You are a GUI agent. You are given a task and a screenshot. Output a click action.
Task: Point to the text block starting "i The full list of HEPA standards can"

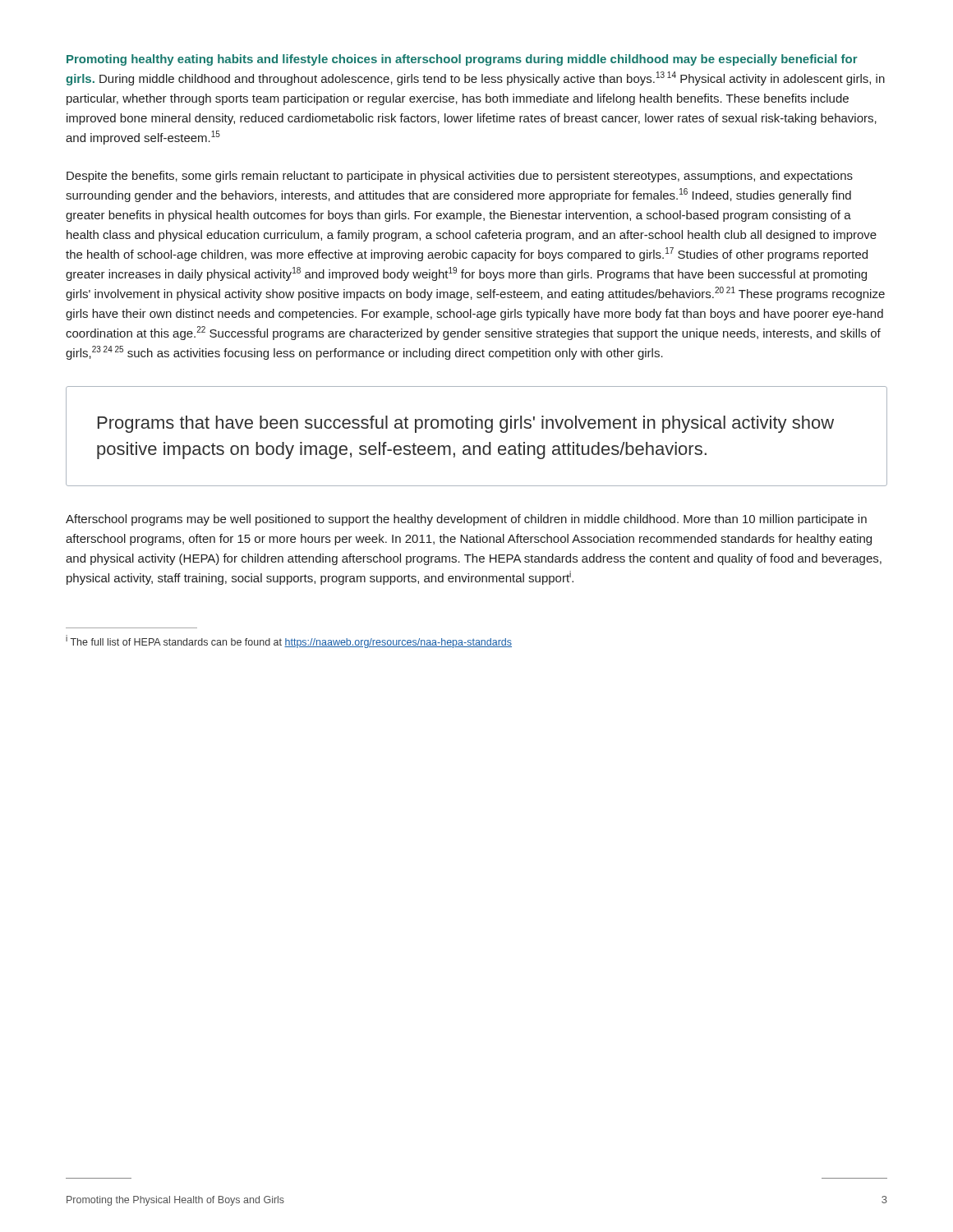tap(289, 641)
